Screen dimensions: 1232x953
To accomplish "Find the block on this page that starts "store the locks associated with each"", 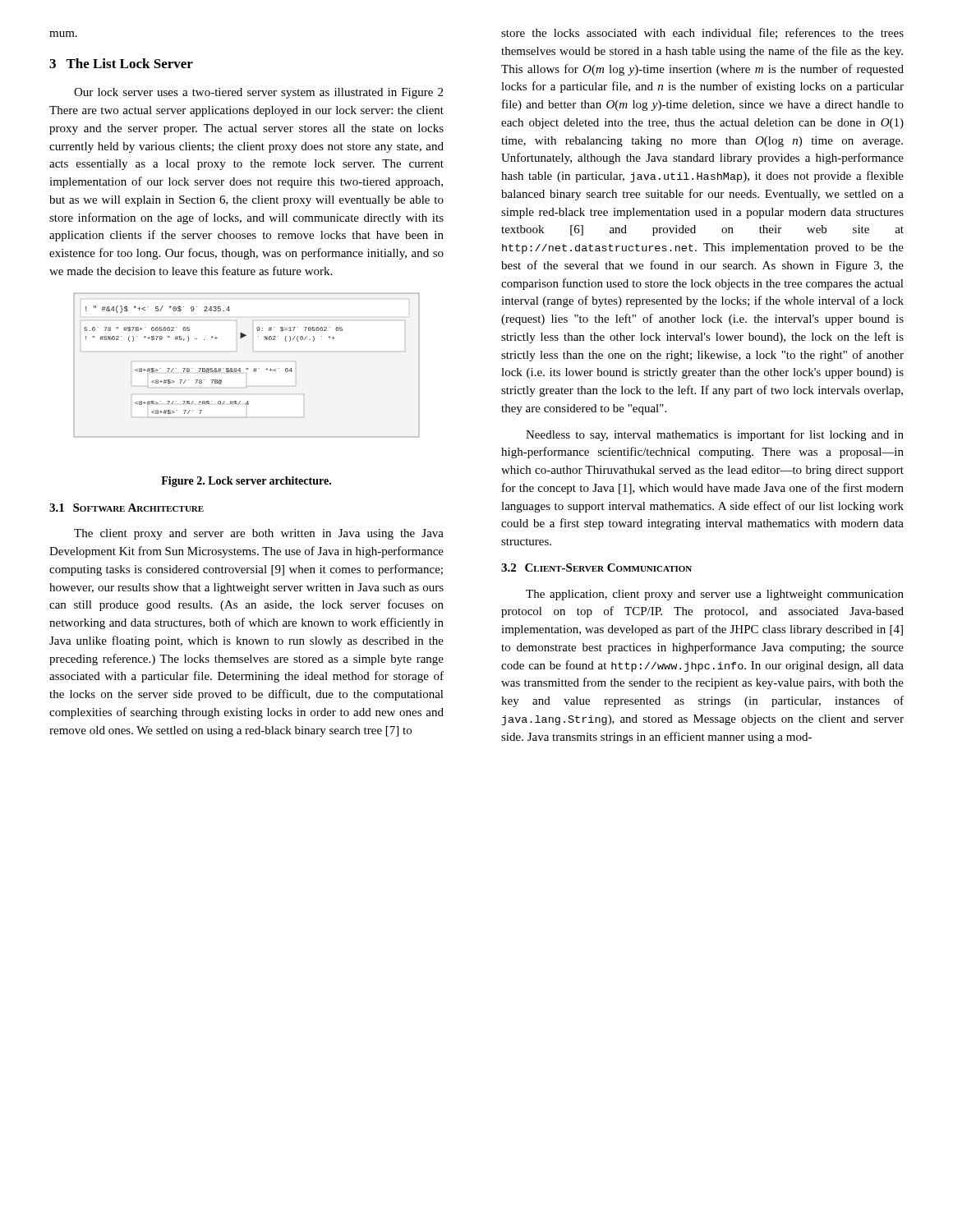I will pyautogui.click(x=702, y=221).
